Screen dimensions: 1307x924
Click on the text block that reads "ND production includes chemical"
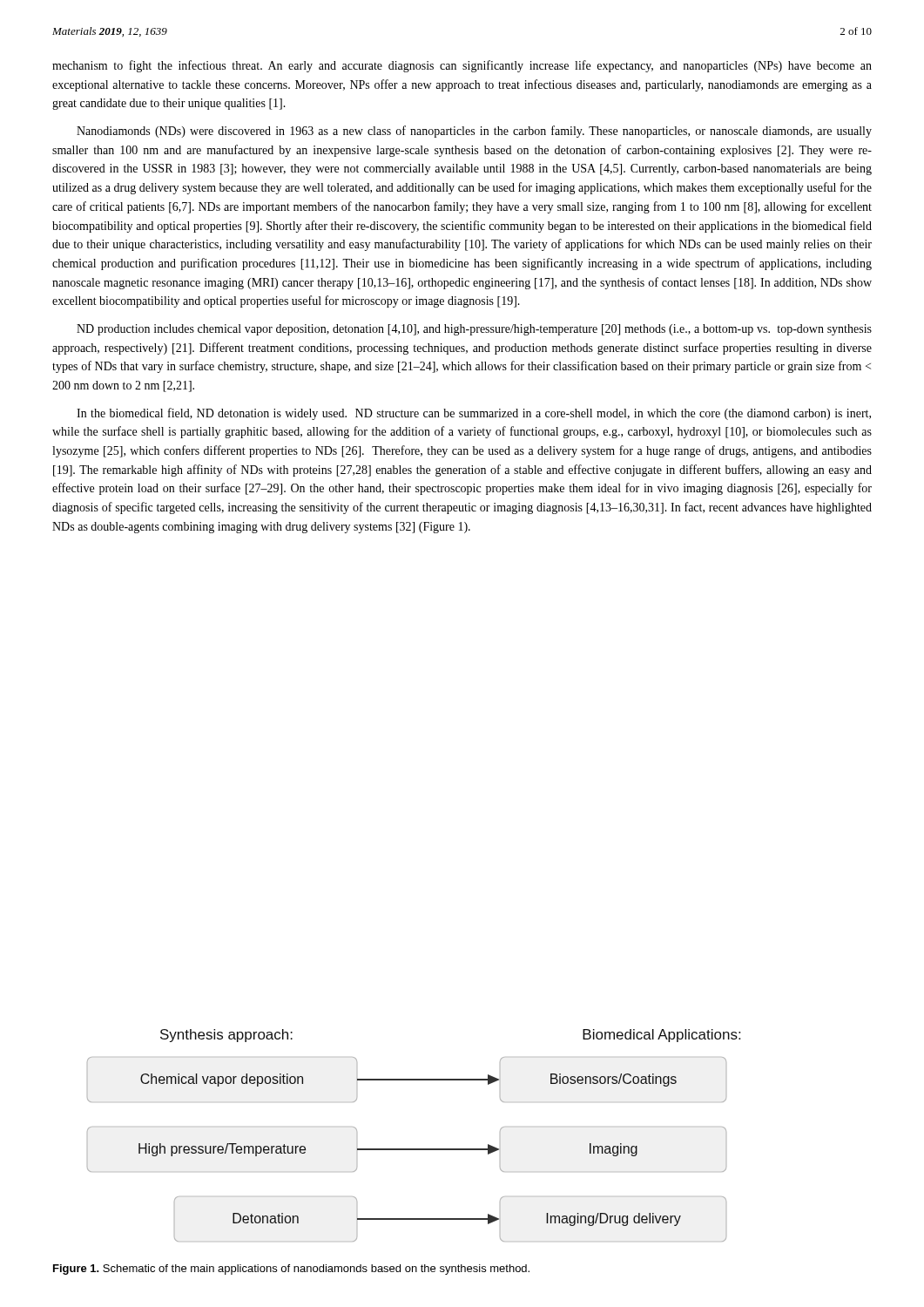pos(462,358)
